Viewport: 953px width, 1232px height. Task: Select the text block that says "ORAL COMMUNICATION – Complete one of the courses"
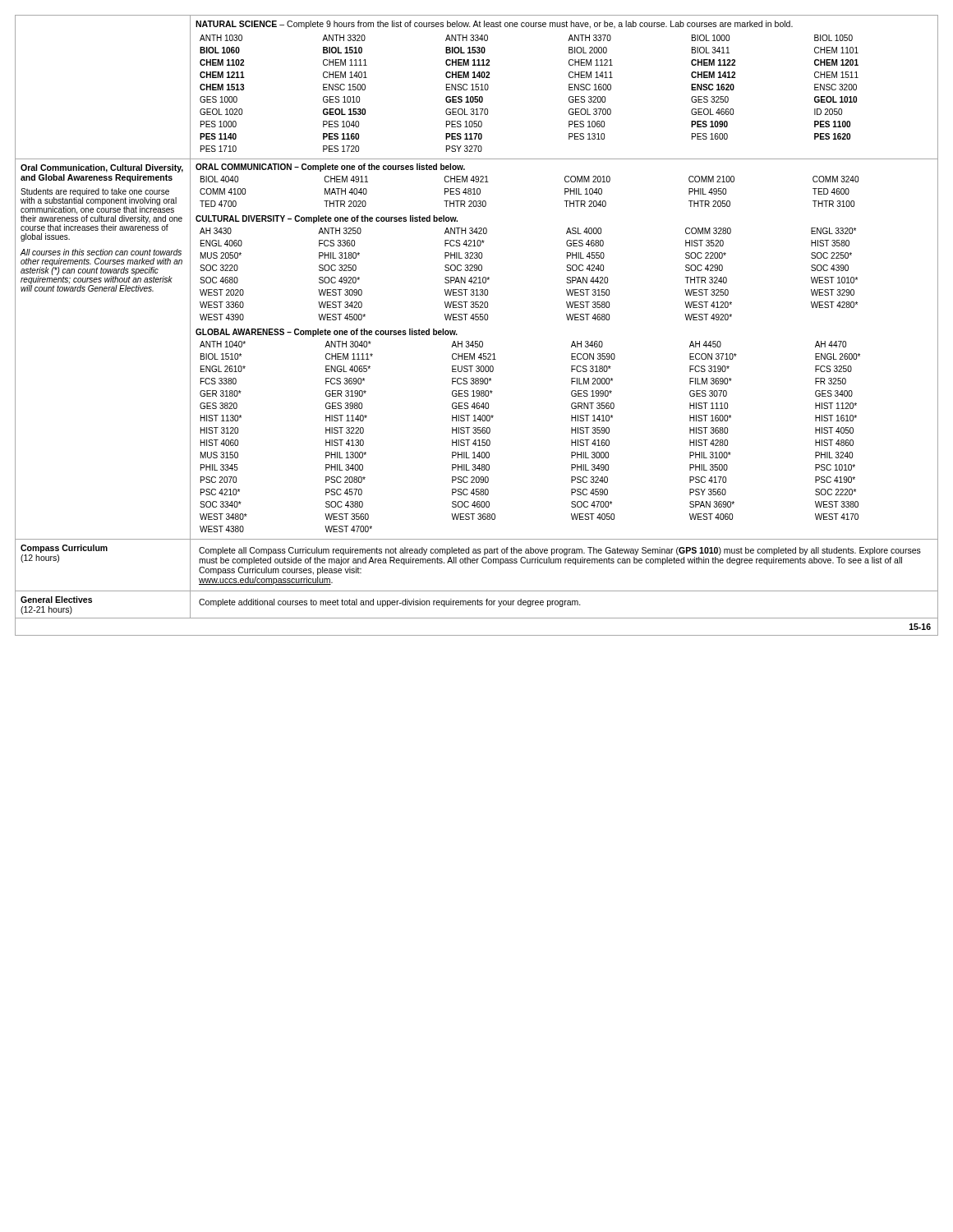(330, 167)
